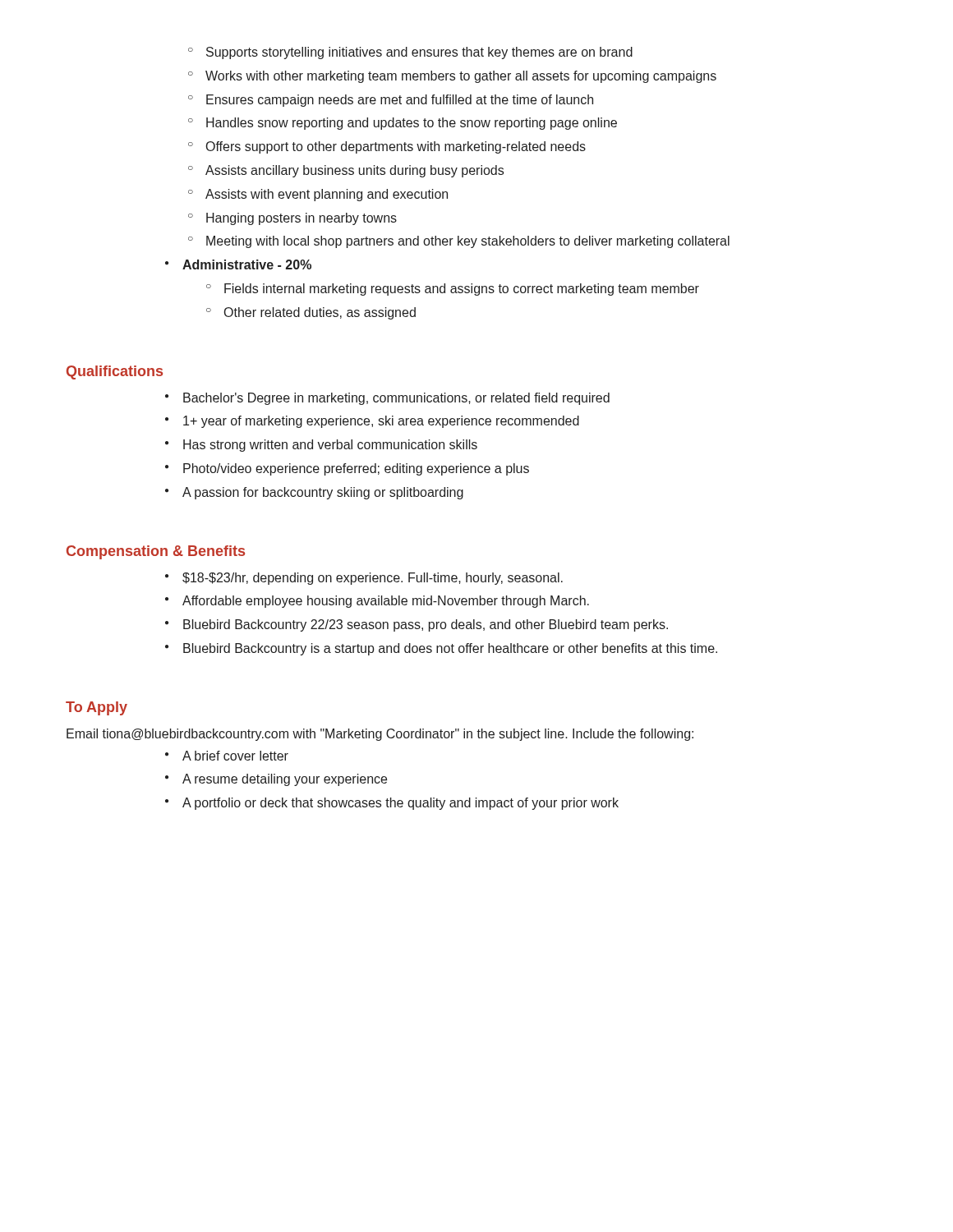This screenshot has width=953, height=1232.
Task: Point to the text block starting "$18-$23/hr, depending on experience."
Action: [373, 577]
